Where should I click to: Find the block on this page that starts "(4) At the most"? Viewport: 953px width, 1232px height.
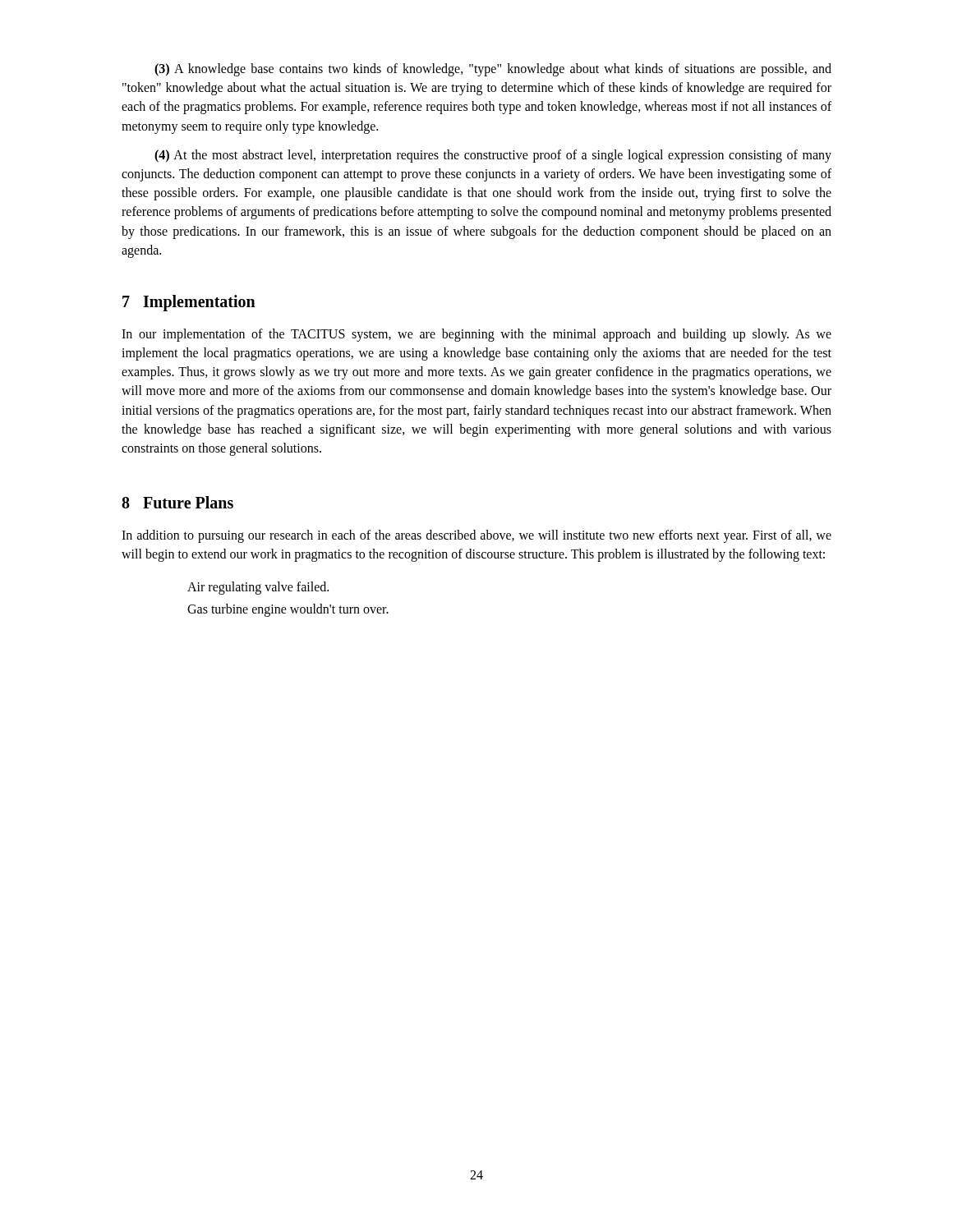point(476,202)
